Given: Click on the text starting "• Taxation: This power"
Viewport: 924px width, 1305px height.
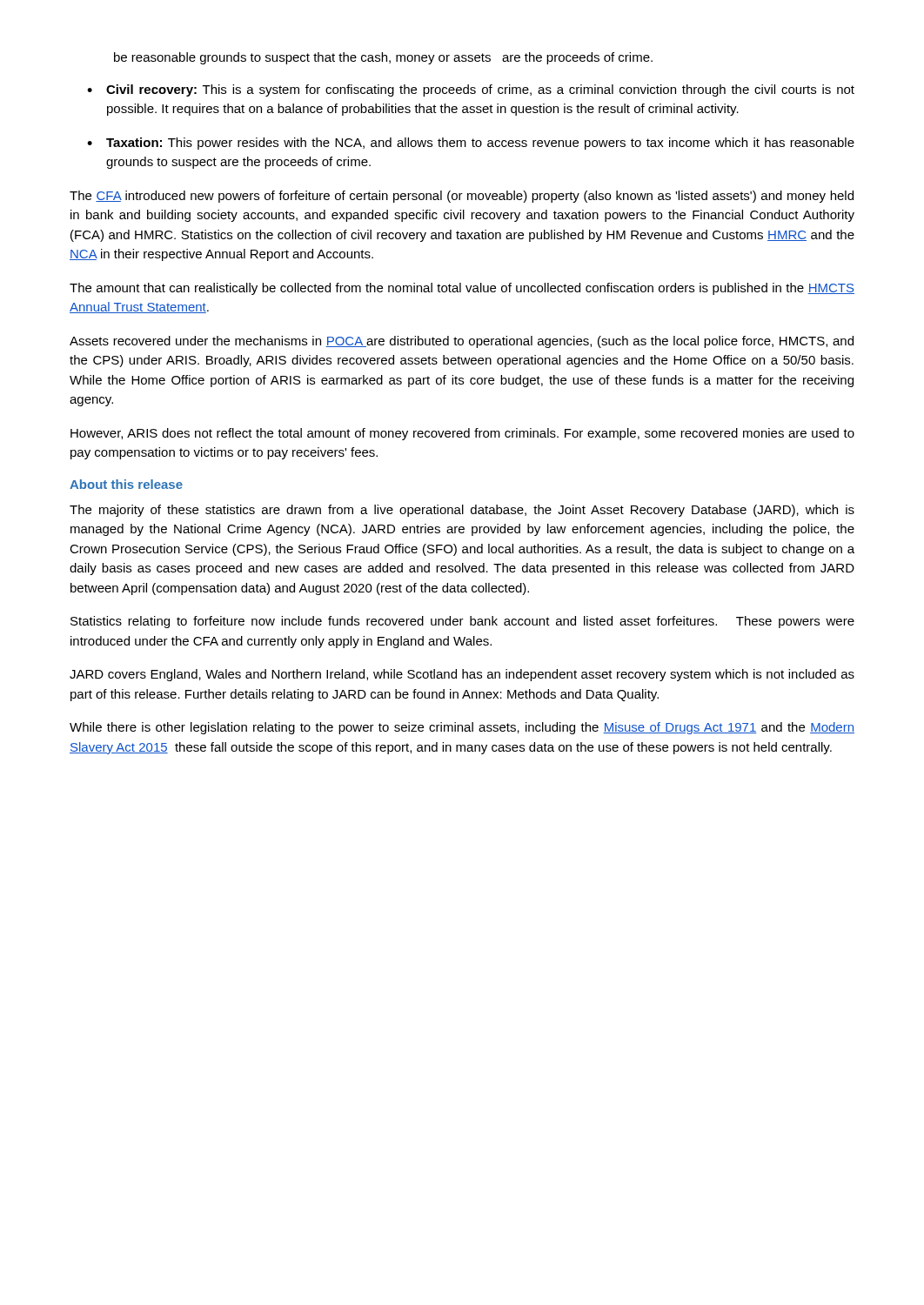Looking at the screenshot, I should coord(471,152).
